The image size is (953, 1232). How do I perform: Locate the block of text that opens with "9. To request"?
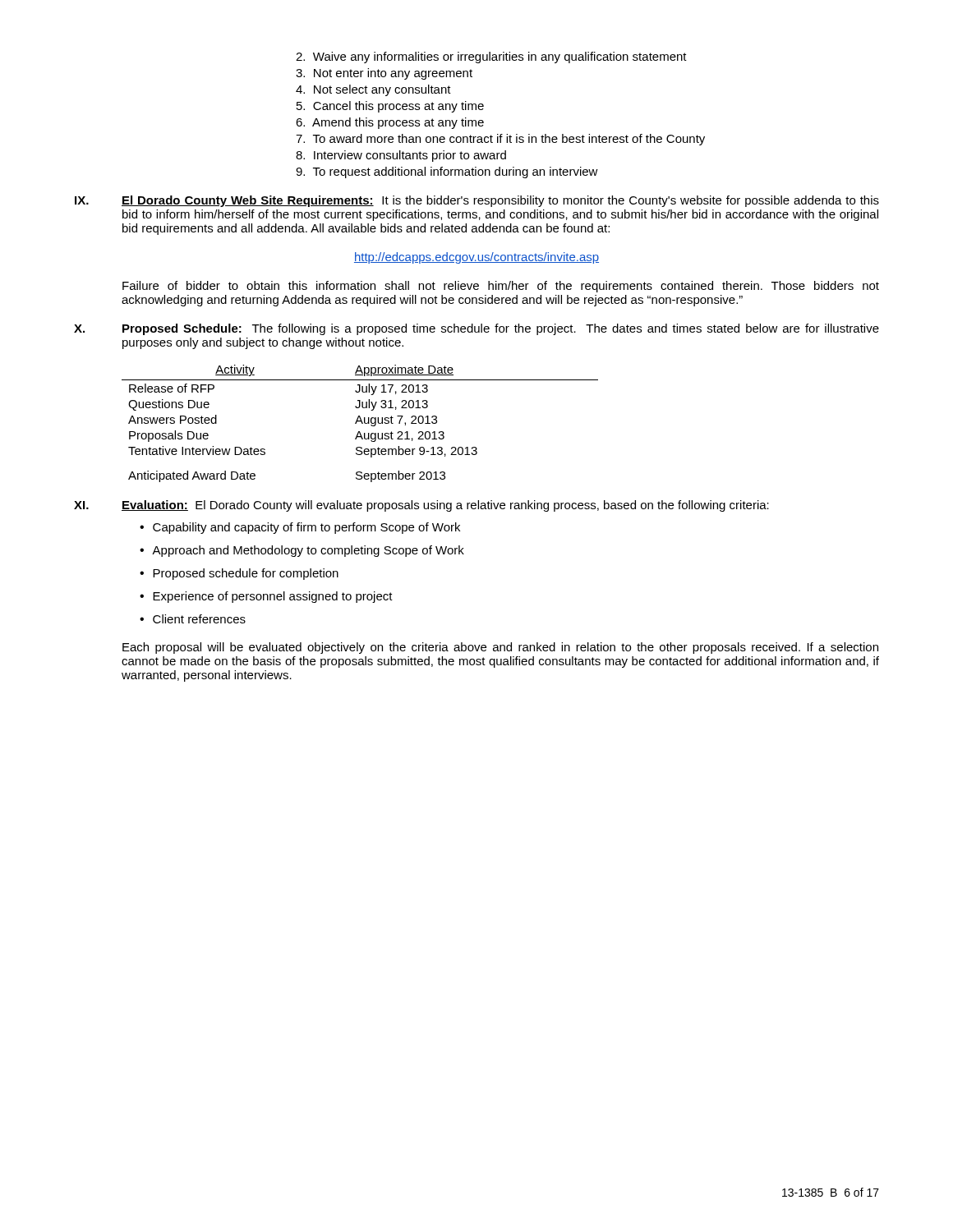(447, 171)
